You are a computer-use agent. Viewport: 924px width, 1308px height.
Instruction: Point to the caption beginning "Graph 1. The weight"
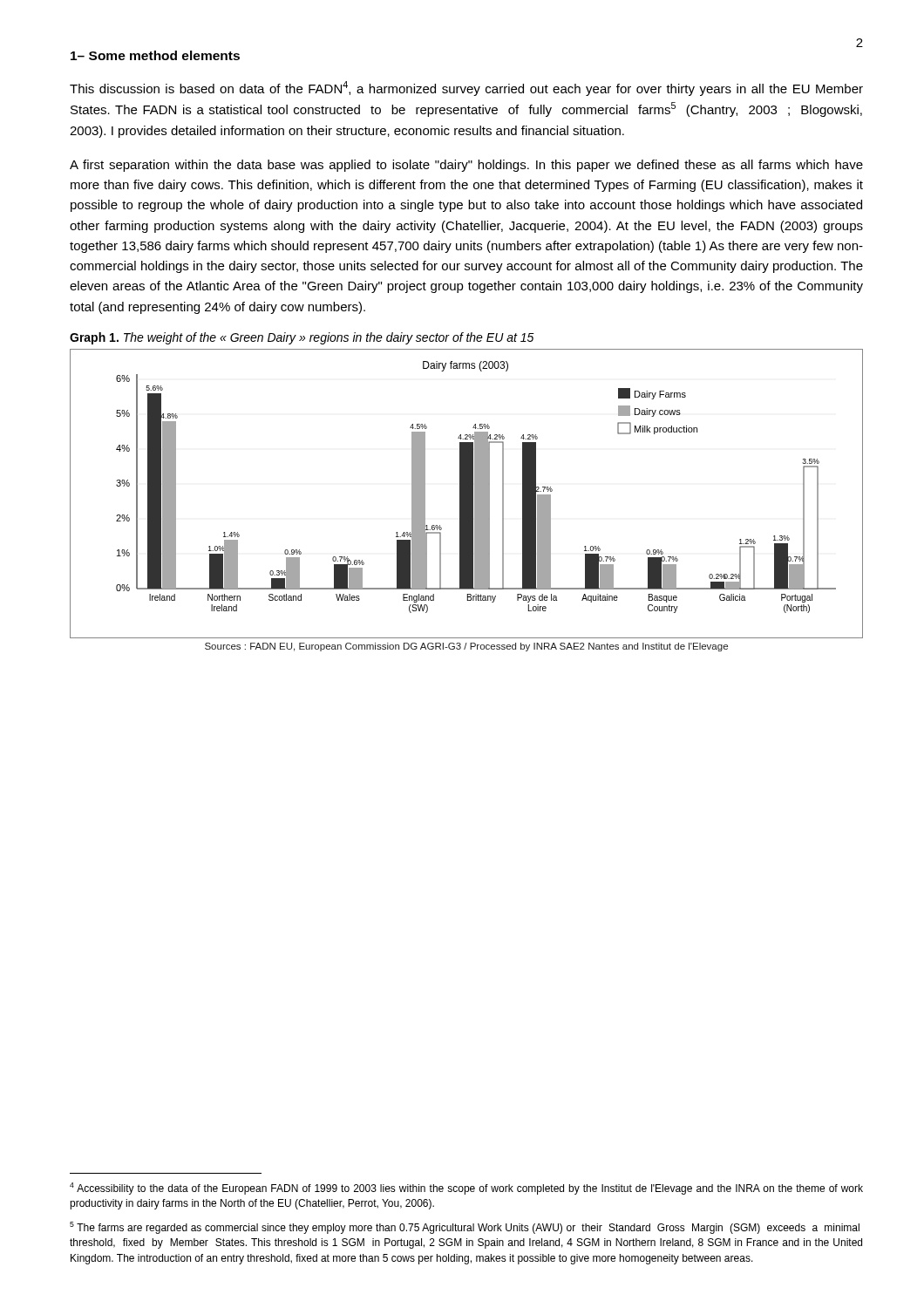tap(302, 337)
